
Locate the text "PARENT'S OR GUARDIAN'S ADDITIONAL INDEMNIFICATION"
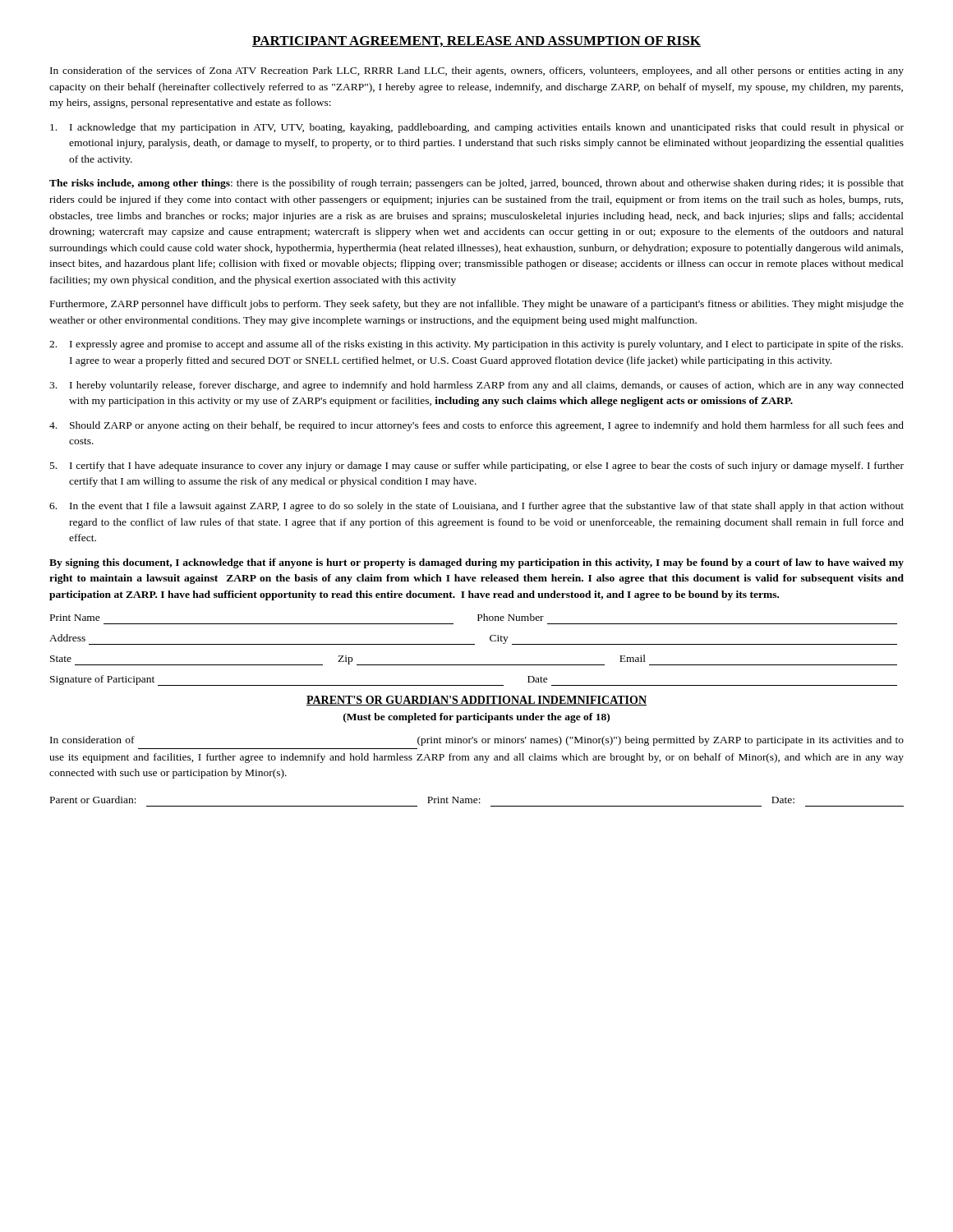pyautogui.click(x=476, y=700)
